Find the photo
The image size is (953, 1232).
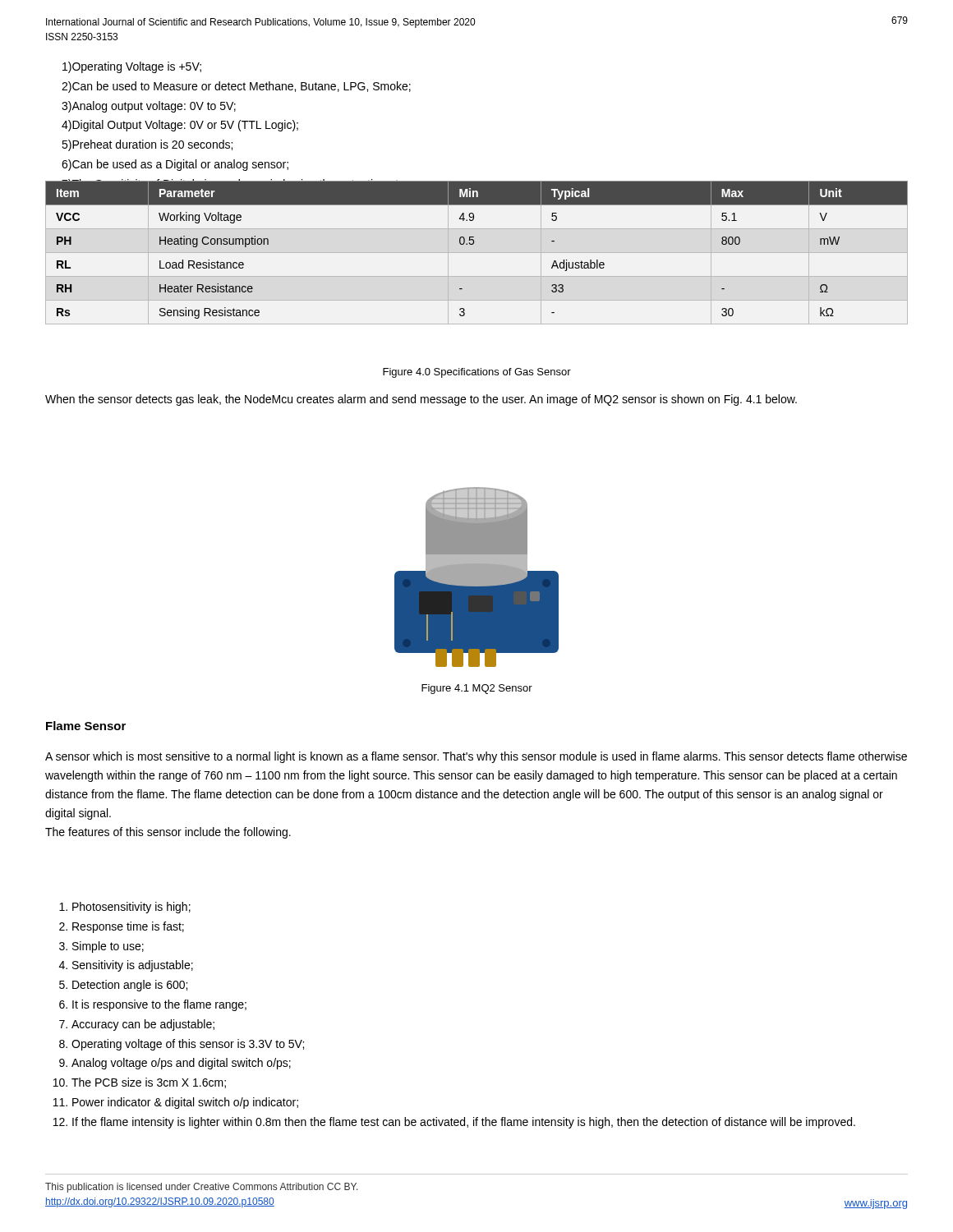(476, 556)
